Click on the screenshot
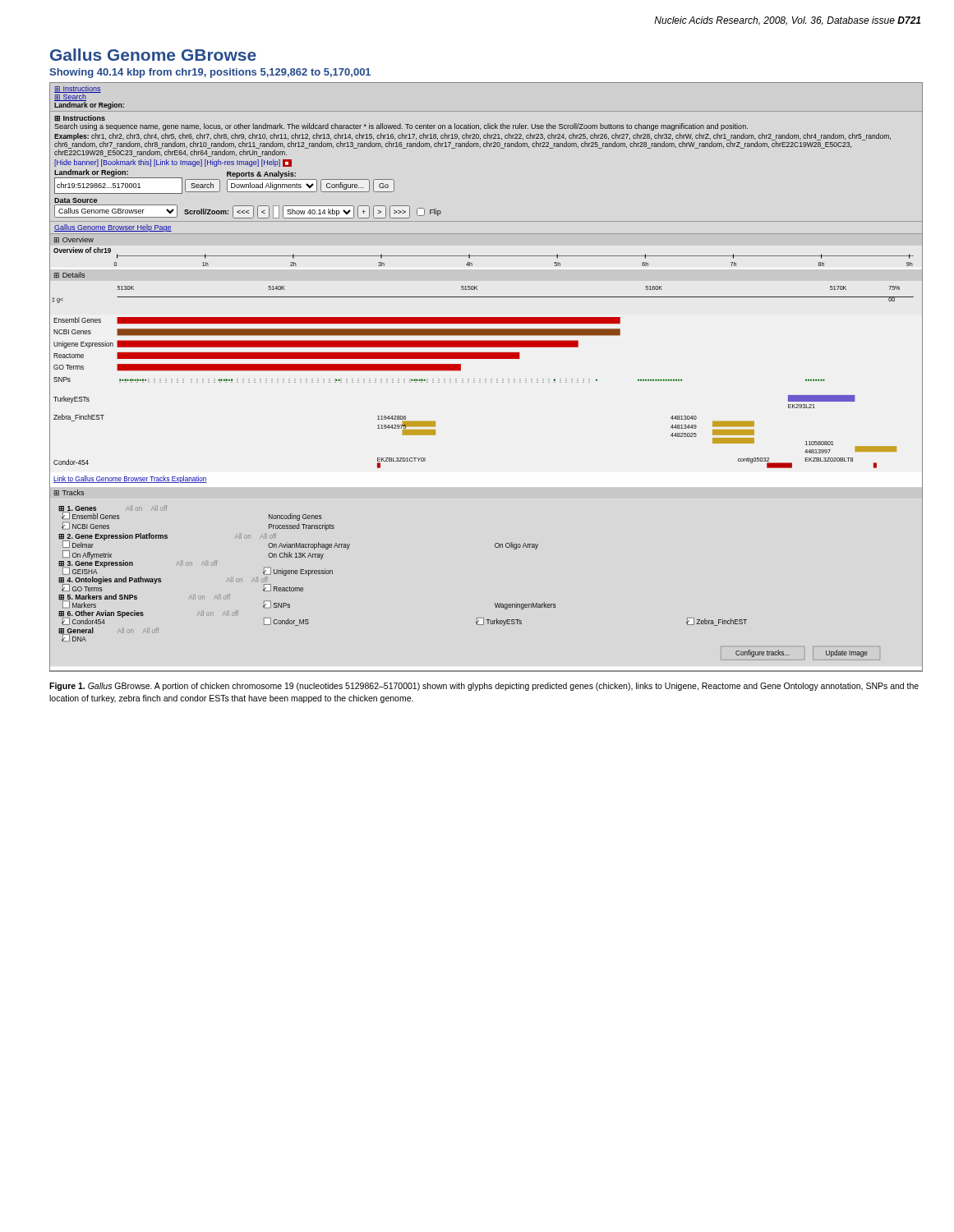 tap(486, 377)
